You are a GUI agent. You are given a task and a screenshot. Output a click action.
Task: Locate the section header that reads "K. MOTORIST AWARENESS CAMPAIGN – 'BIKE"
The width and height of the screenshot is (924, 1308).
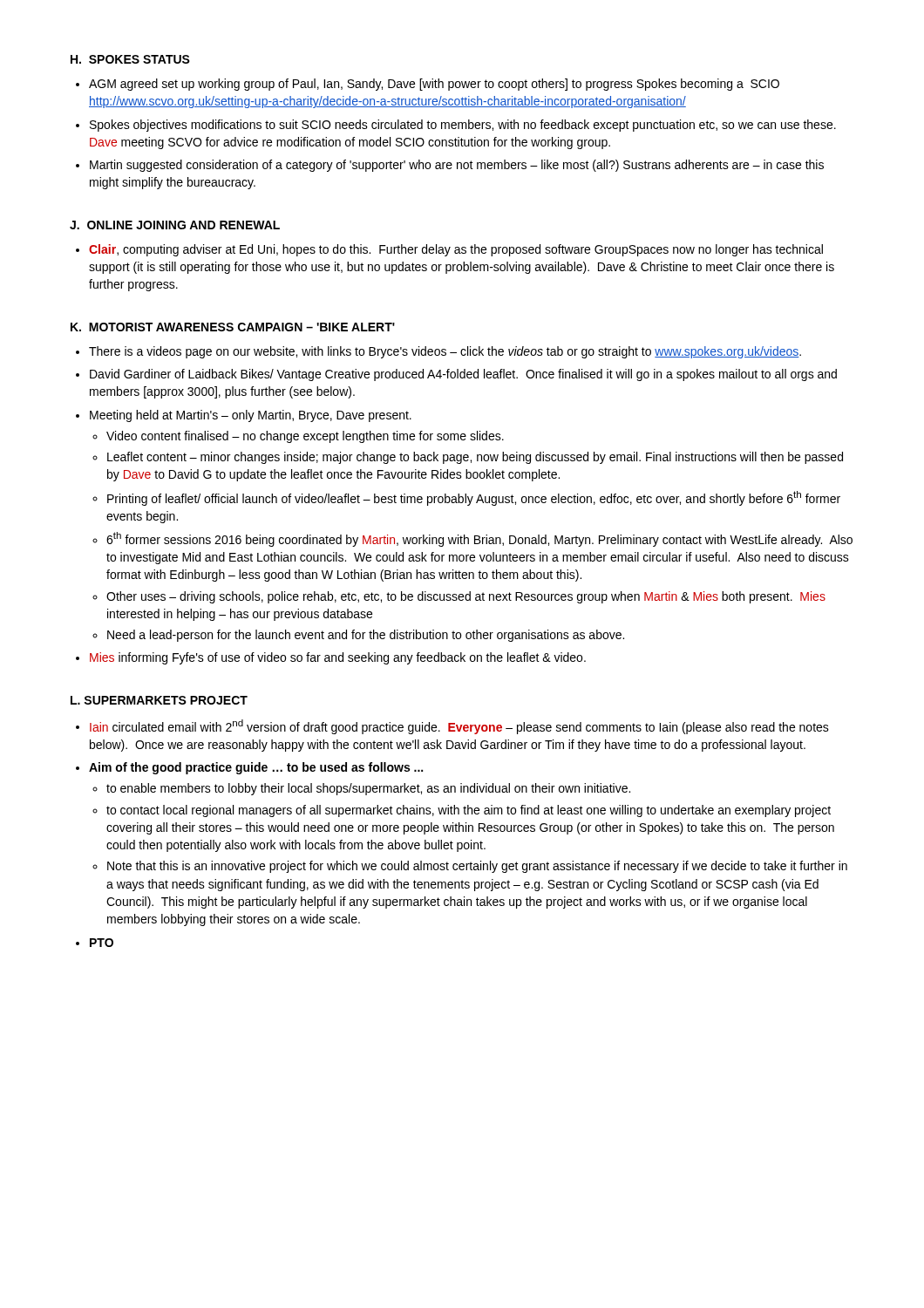click(232, 327)
